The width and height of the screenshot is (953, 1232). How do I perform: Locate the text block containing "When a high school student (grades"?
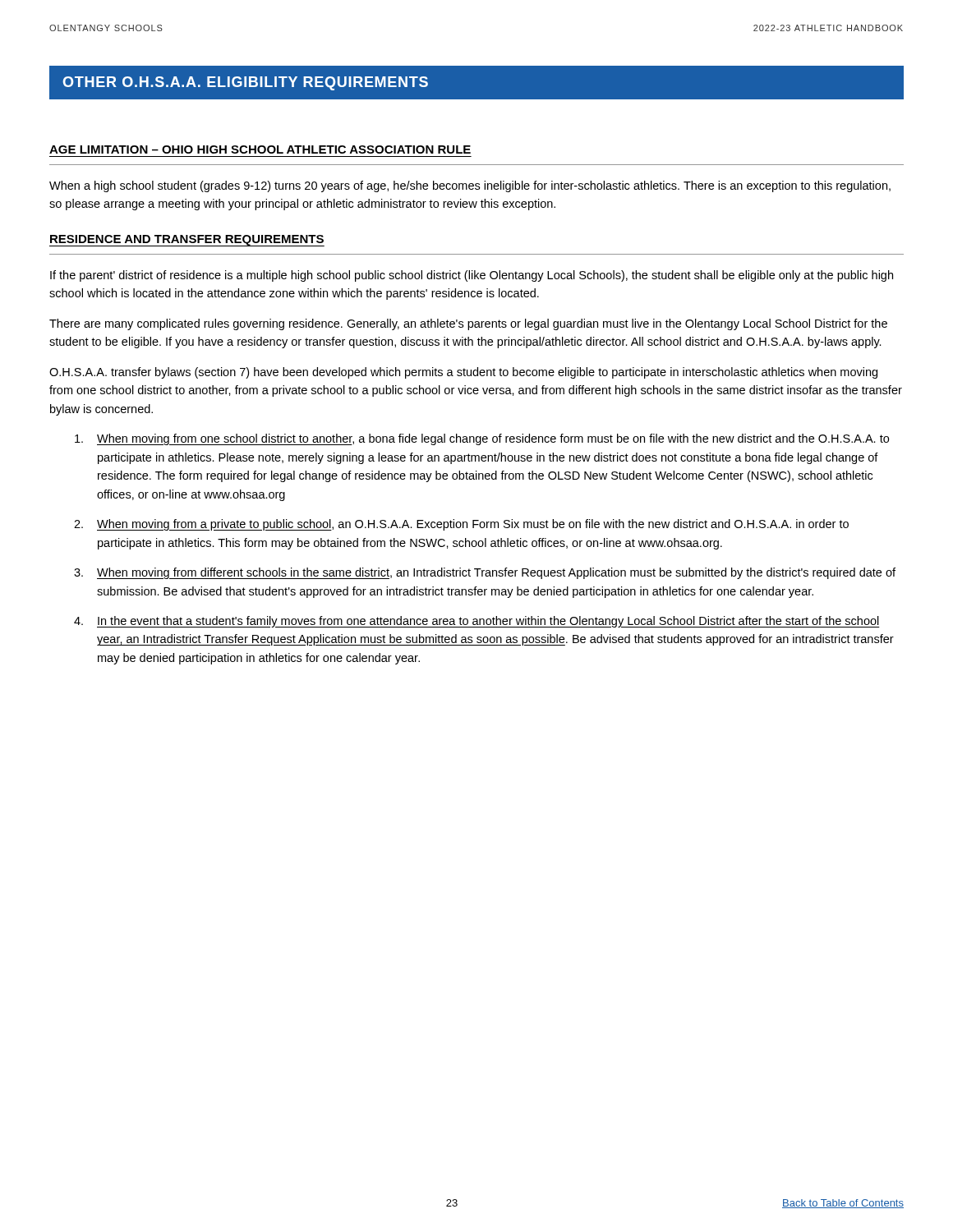pyautogui.click(x=470, y=195)
